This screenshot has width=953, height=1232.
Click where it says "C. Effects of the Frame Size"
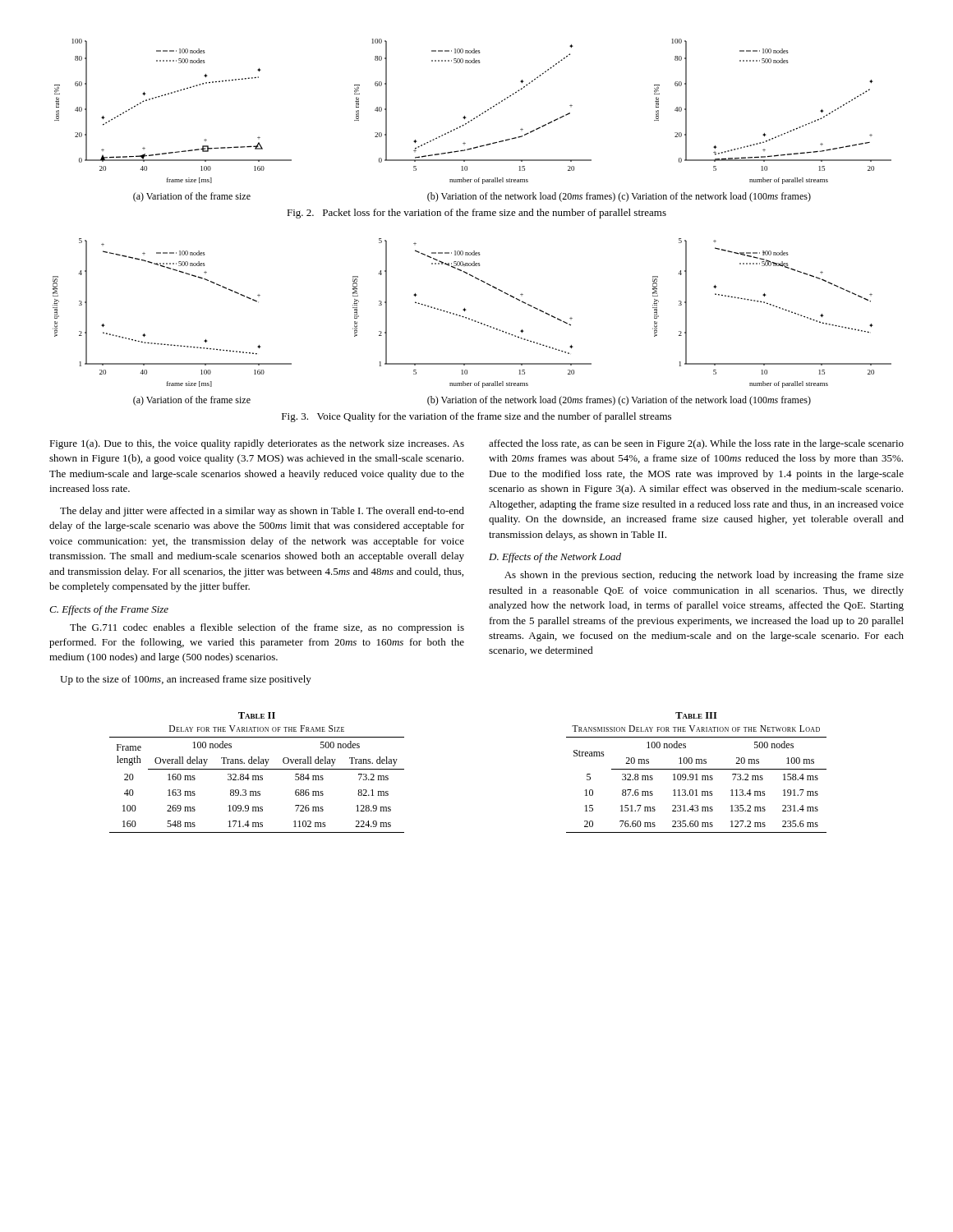point(109,609)
